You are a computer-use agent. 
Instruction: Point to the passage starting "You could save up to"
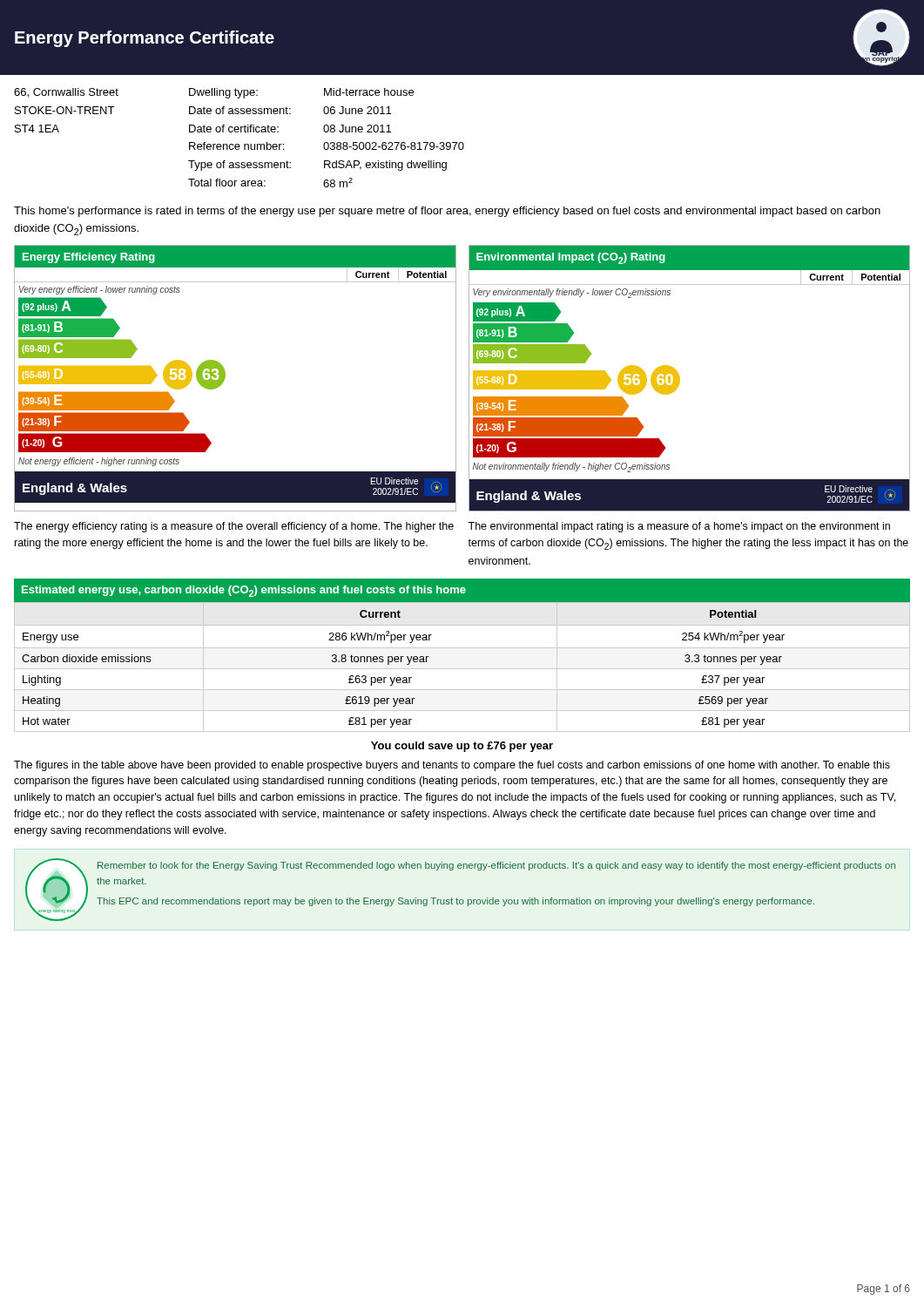point(462,745)
